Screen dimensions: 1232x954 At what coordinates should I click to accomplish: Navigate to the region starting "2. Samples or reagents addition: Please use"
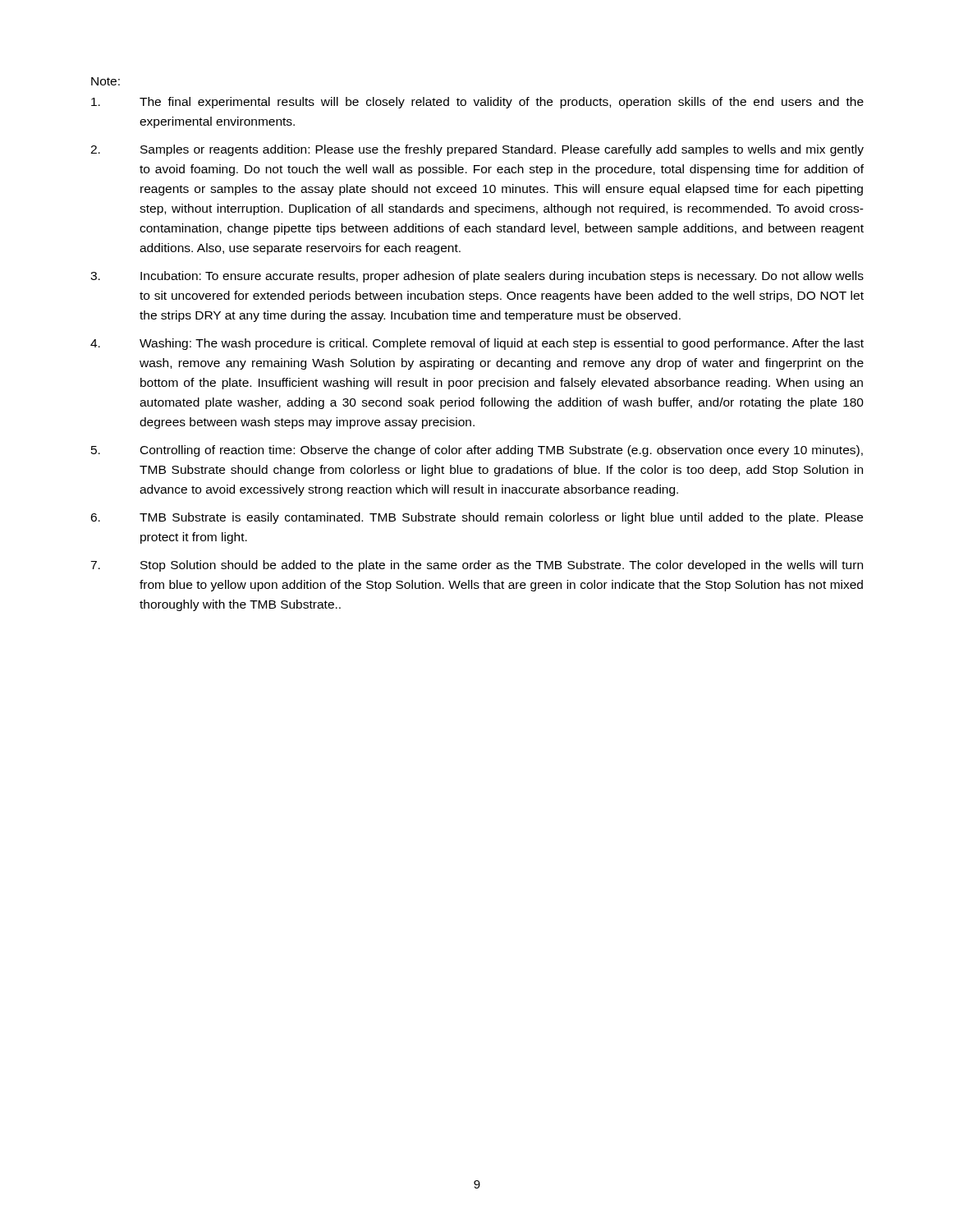(x=477, y=199)
